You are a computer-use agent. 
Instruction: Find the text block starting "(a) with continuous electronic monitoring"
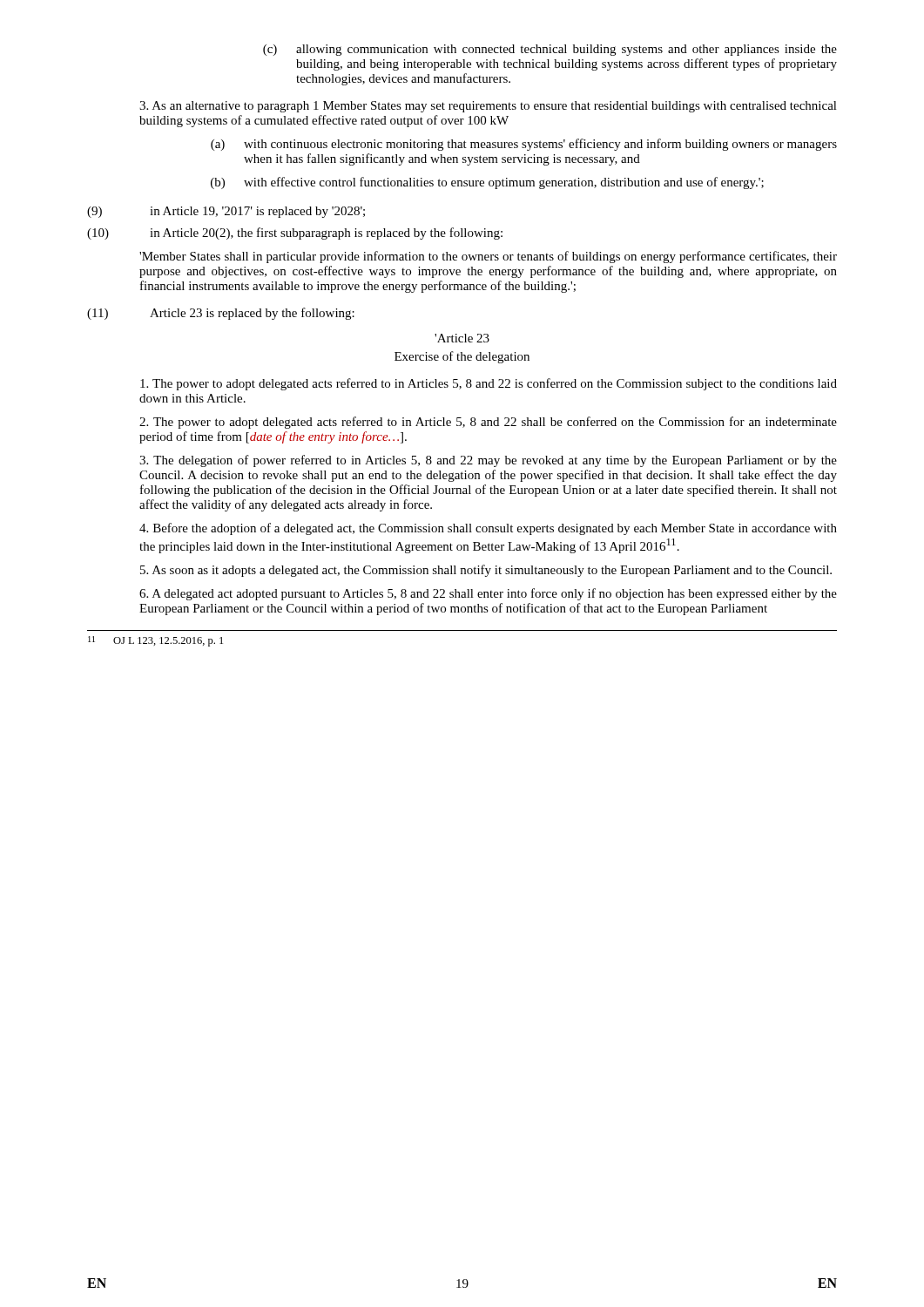(514, 152)
